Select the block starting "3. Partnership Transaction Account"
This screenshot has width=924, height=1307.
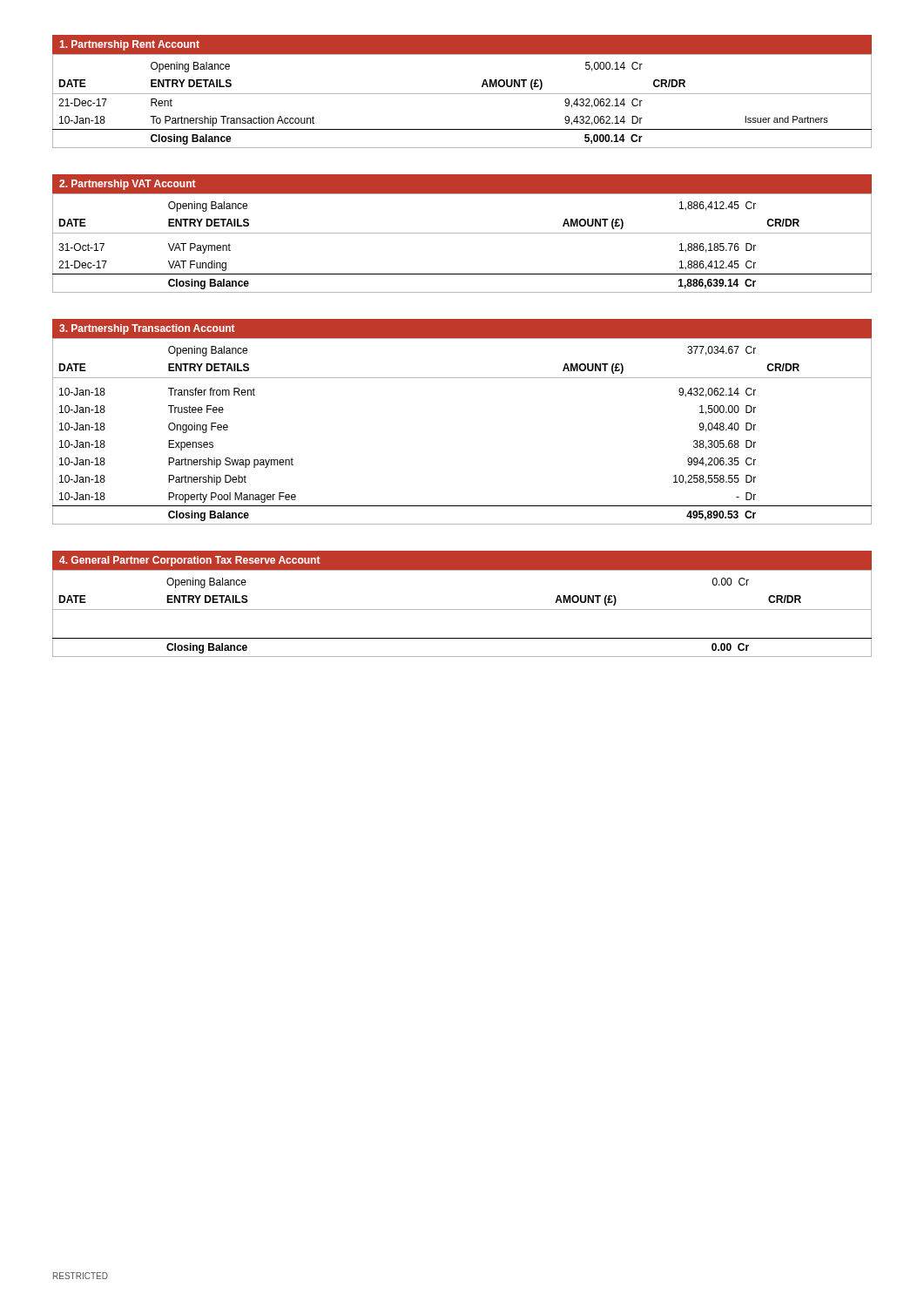[147, 329]
